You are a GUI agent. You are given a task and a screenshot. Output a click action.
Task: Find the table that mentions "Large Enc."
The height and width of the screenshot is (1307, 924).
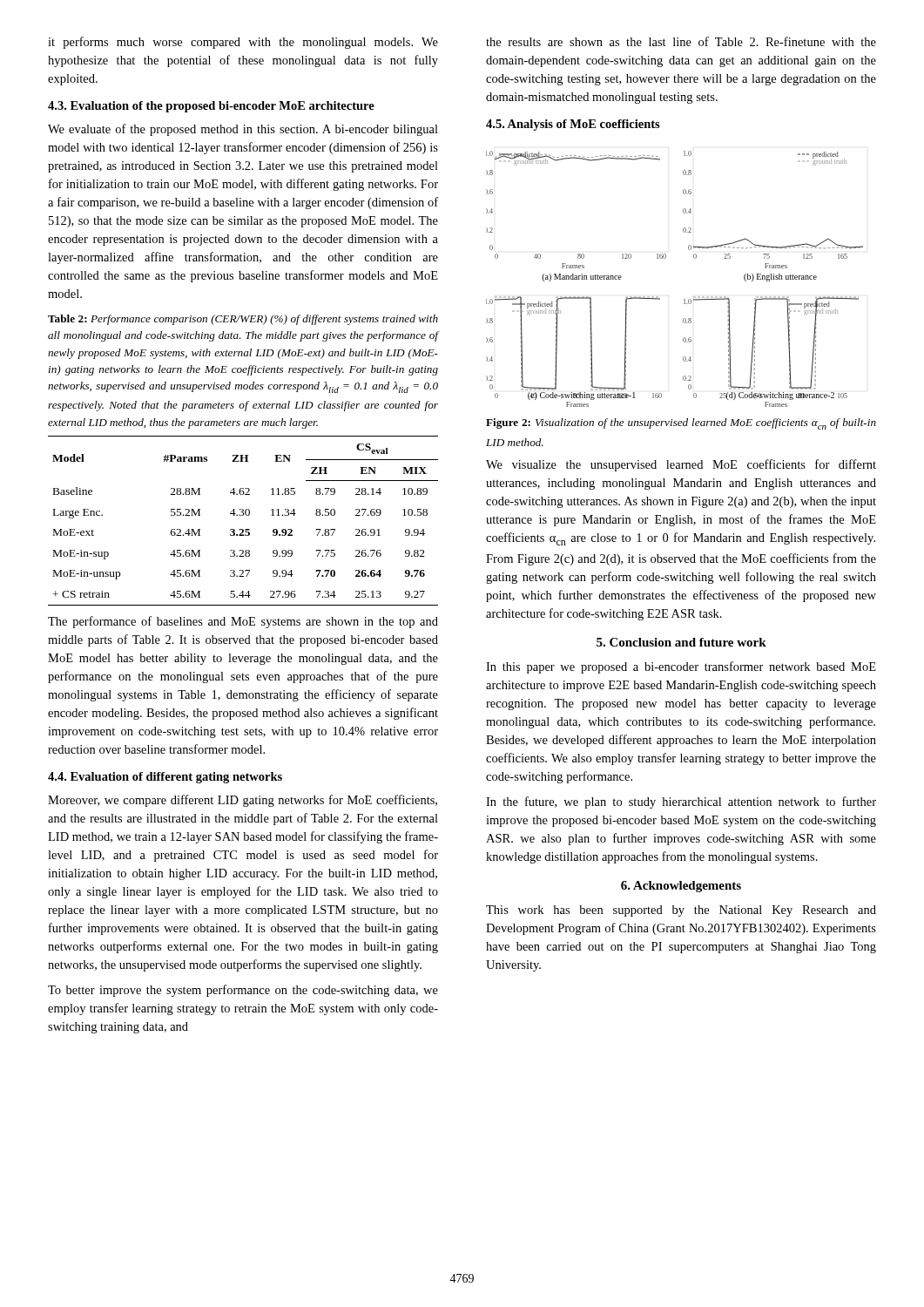[243, 520]
